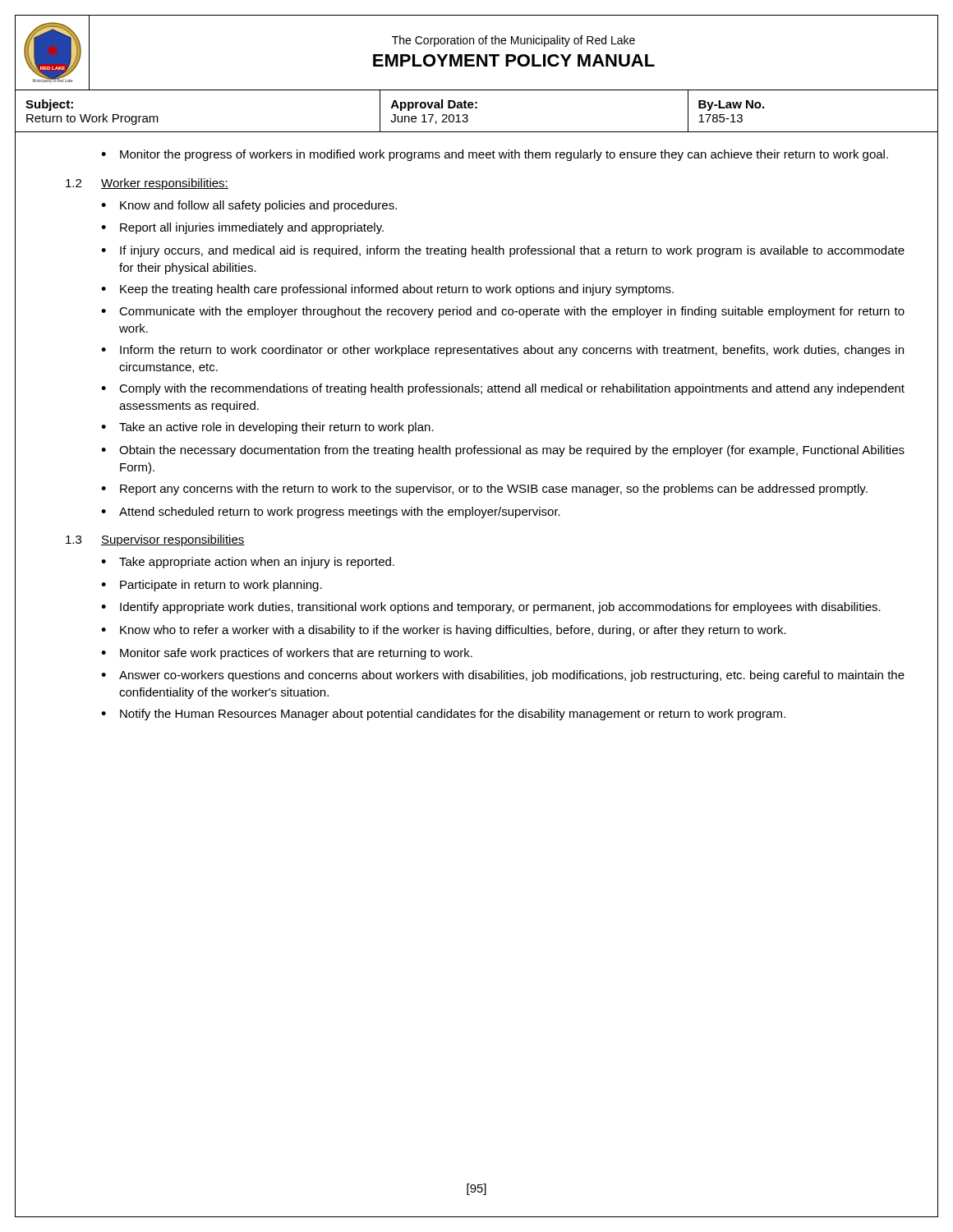Navigate to the passage starting "• Communicate with the employer throughout the recovery"
Screen dimensions: 1232x953
pyautogui.click(x=503, y=320)
